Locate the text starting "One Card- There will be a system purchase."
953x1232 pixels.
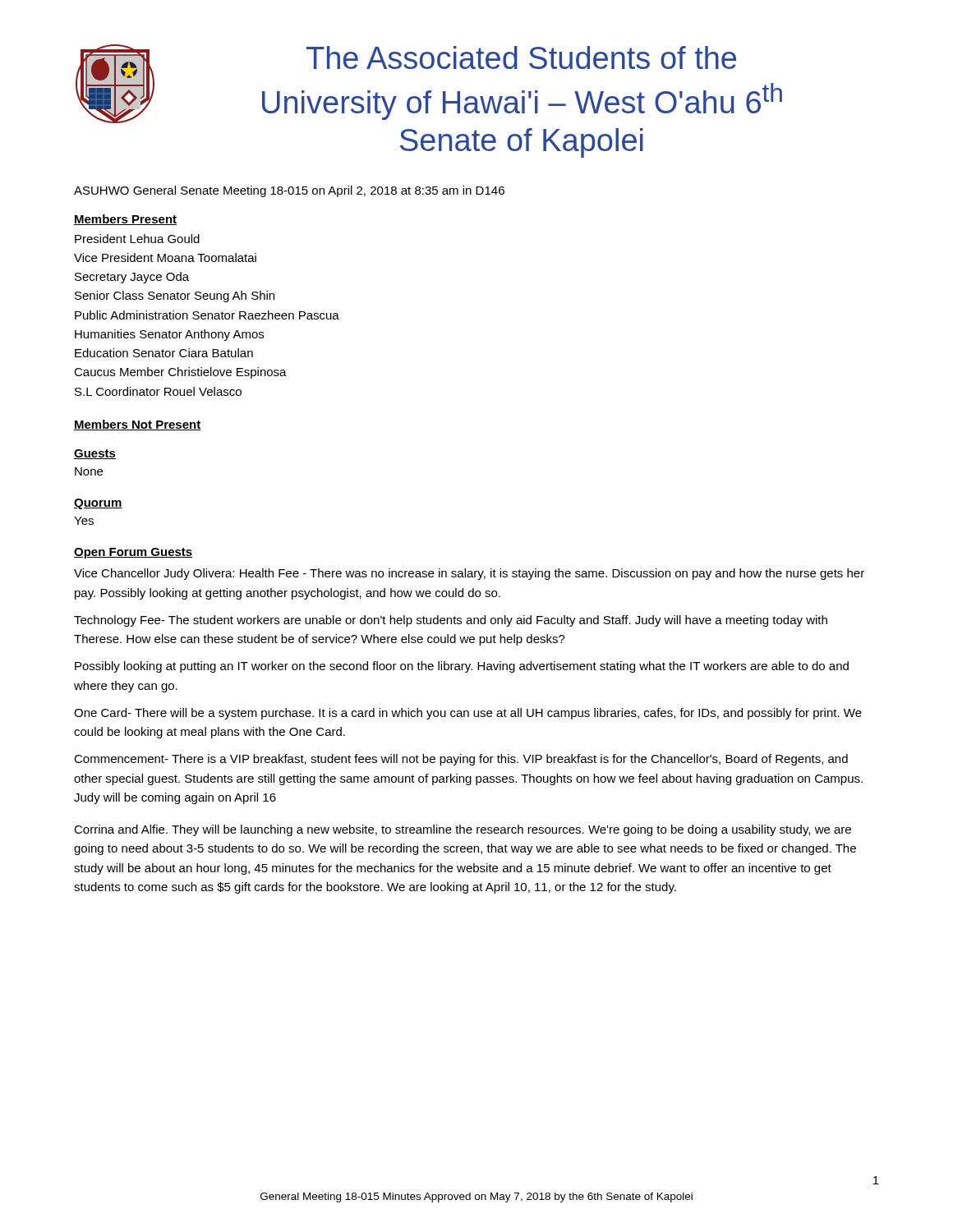click(x=468, y=722)
